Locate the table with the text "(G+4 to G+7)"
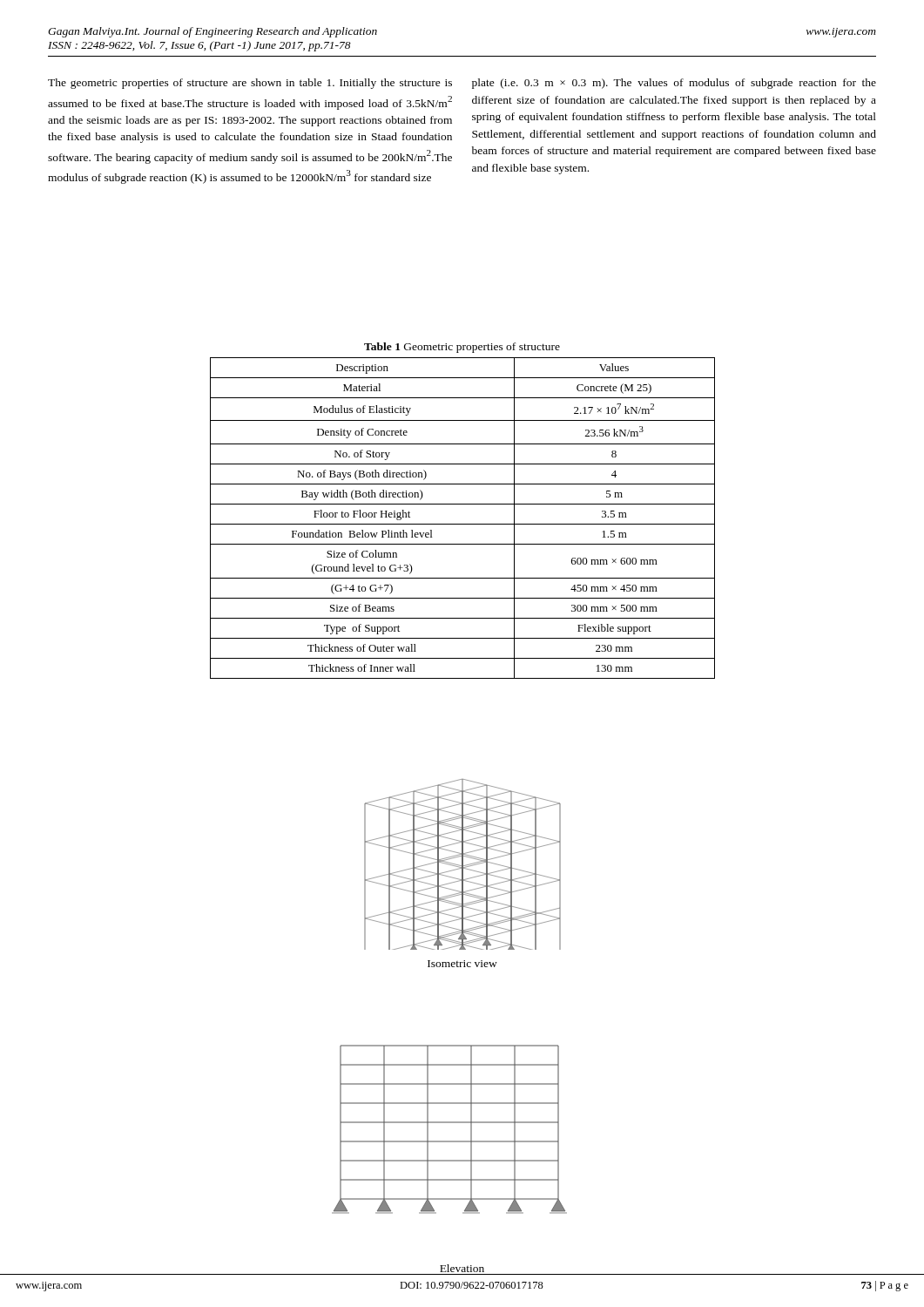Screen dimensions: 1307x924 (462, 518)
